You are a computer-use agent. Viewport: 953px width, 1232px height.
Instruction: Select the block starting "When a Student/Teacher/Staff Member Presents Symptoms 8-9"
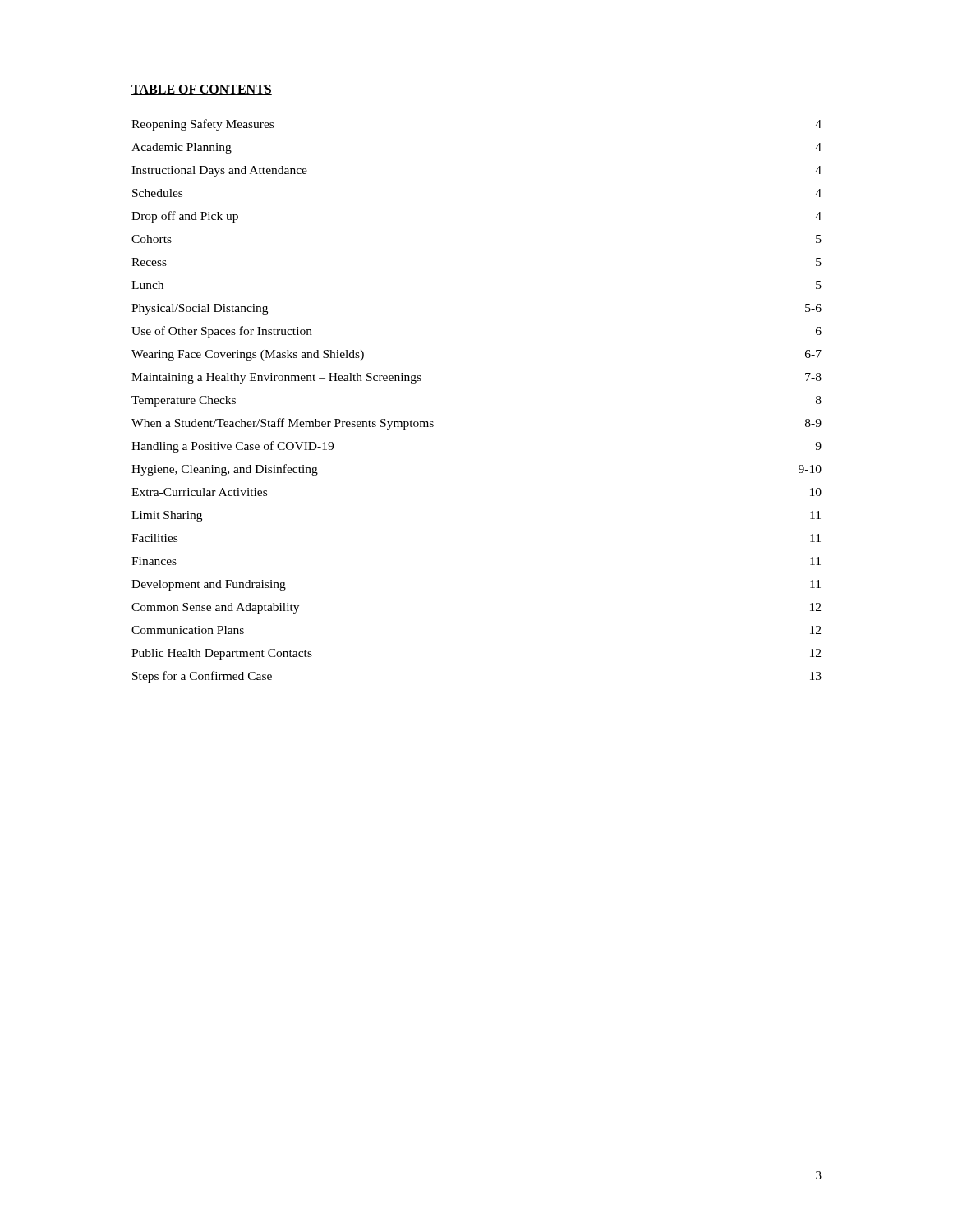pos(281,423)
